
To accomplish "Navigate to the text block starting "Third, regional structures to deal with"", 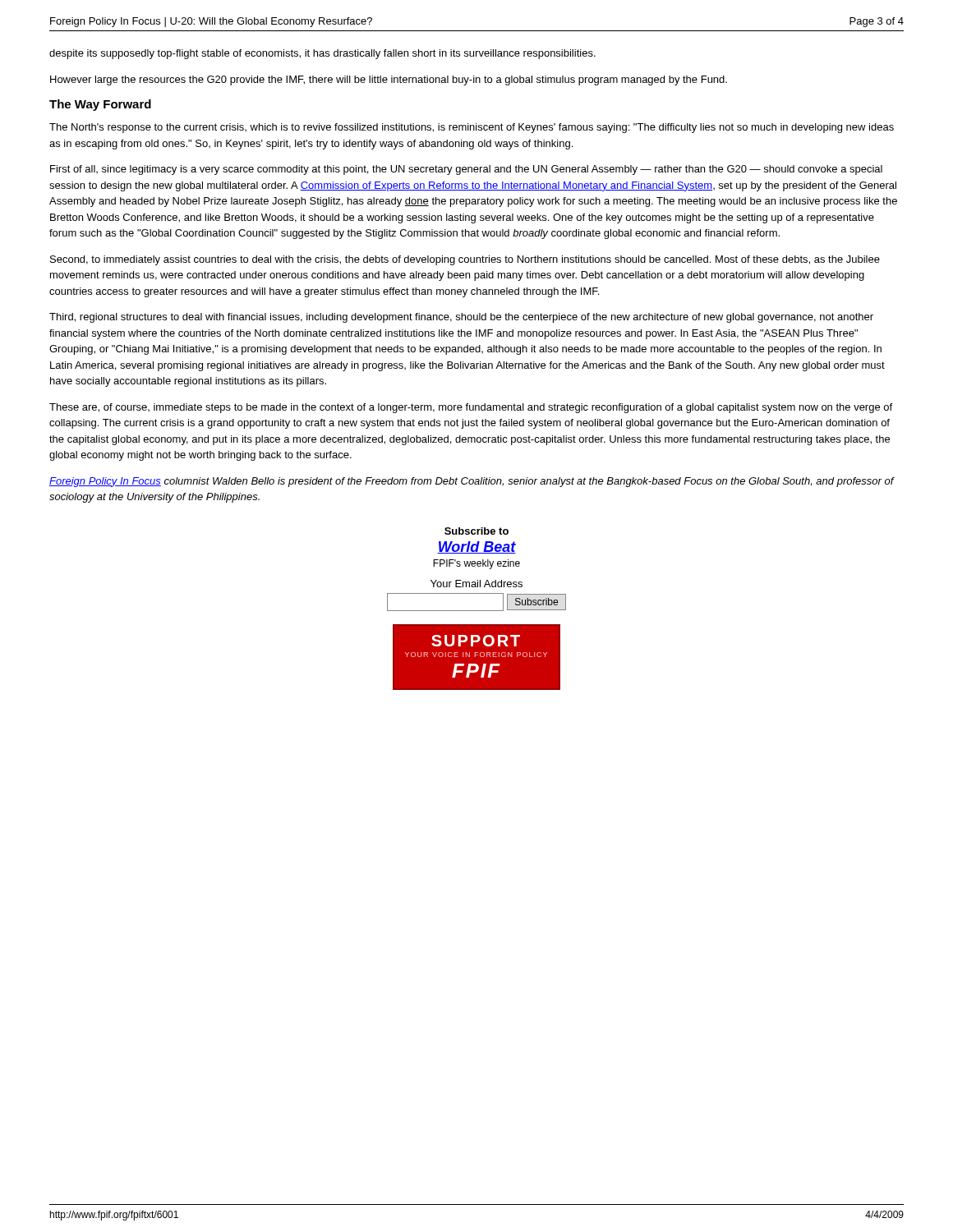I will (467, 349).
